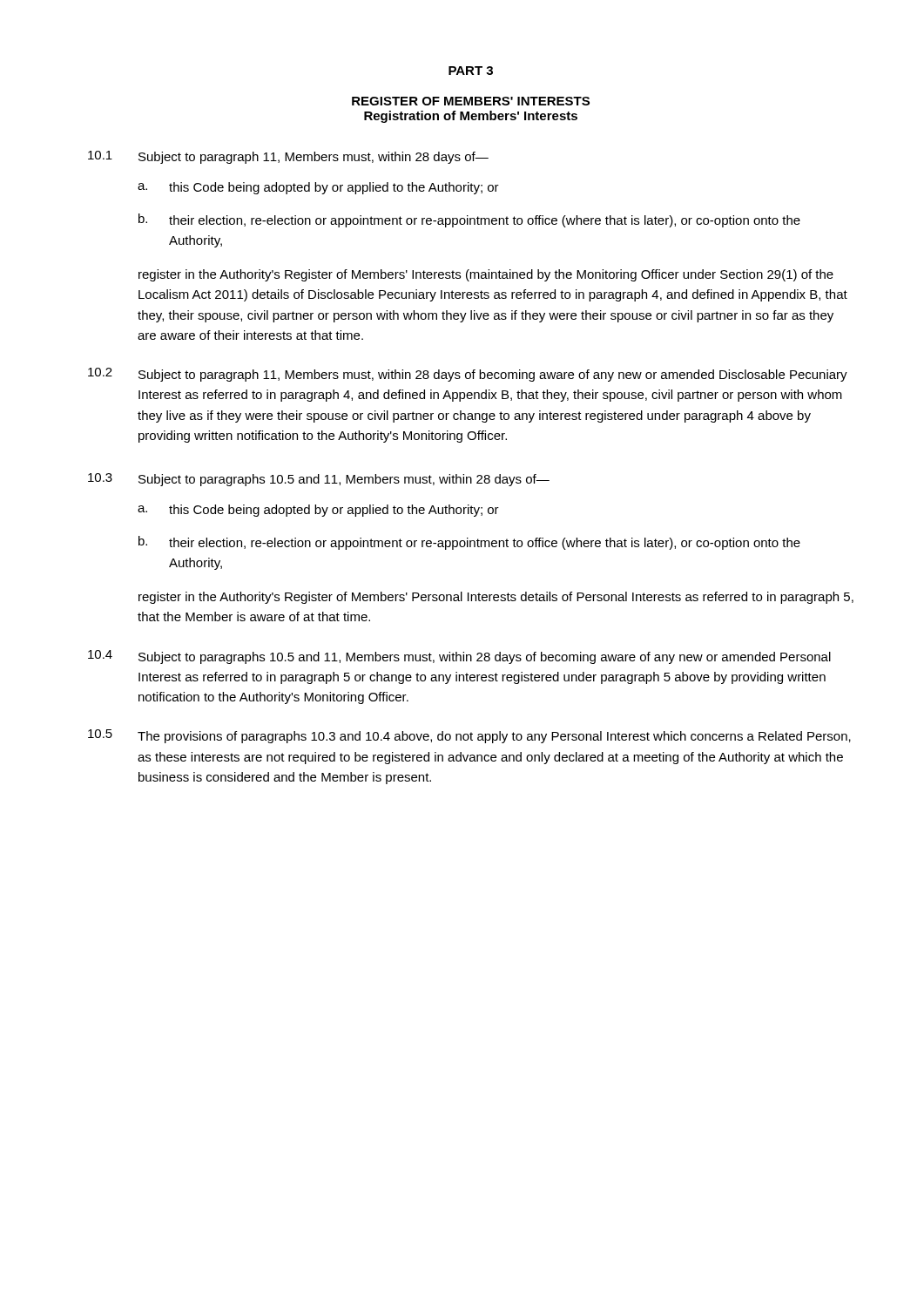Image resolution: width=924 pixels, height=1307 pixels.
Task: Point to the block beginning "10.5 The provisions of paragraphs 10.3"
Action: click(471, 756)
